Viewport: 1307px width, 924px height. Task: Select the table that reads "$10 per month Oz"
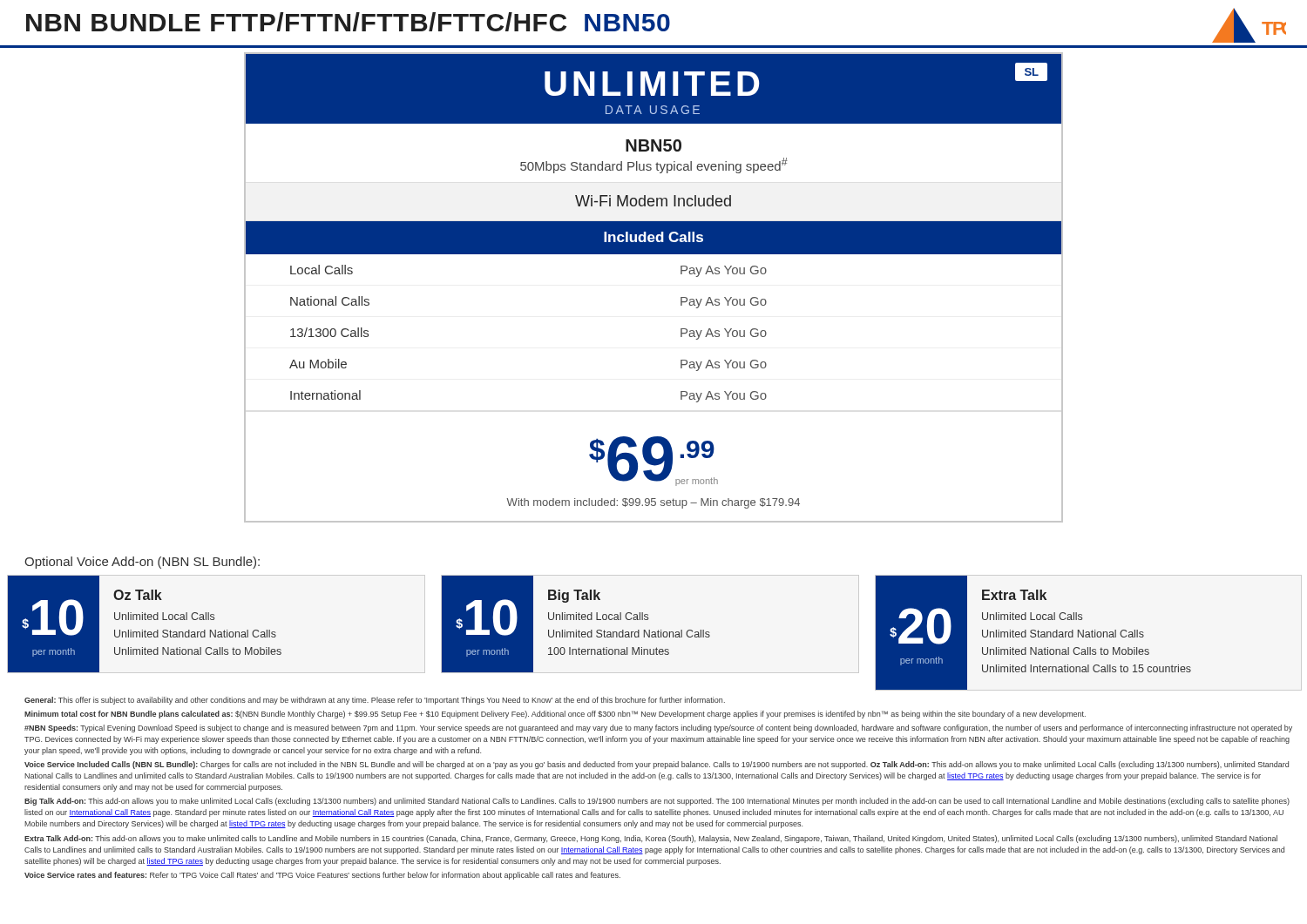point(216,624)
